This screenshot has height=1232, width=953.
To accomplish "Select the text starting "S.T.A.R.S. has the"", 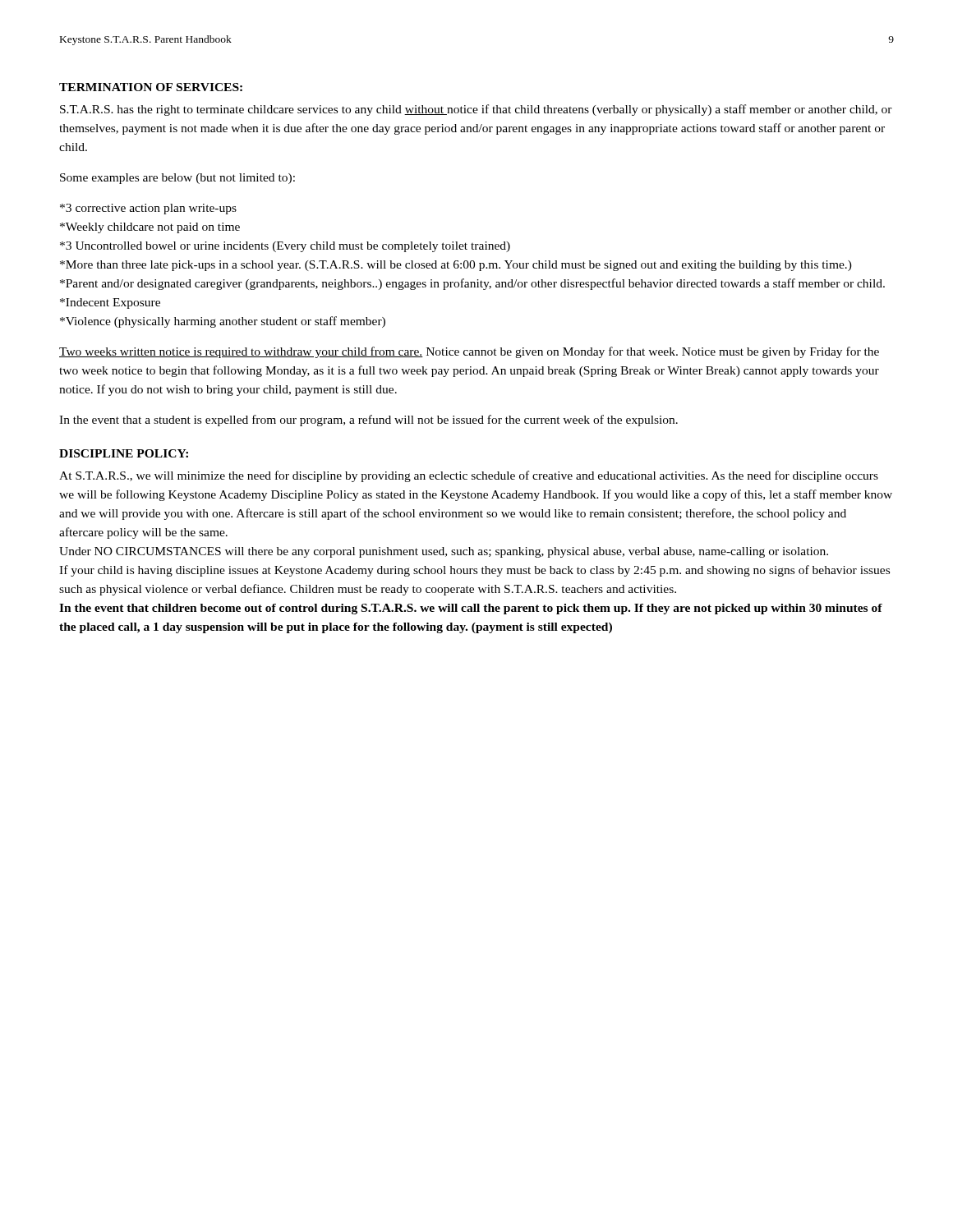I will (x=475, y=128).
